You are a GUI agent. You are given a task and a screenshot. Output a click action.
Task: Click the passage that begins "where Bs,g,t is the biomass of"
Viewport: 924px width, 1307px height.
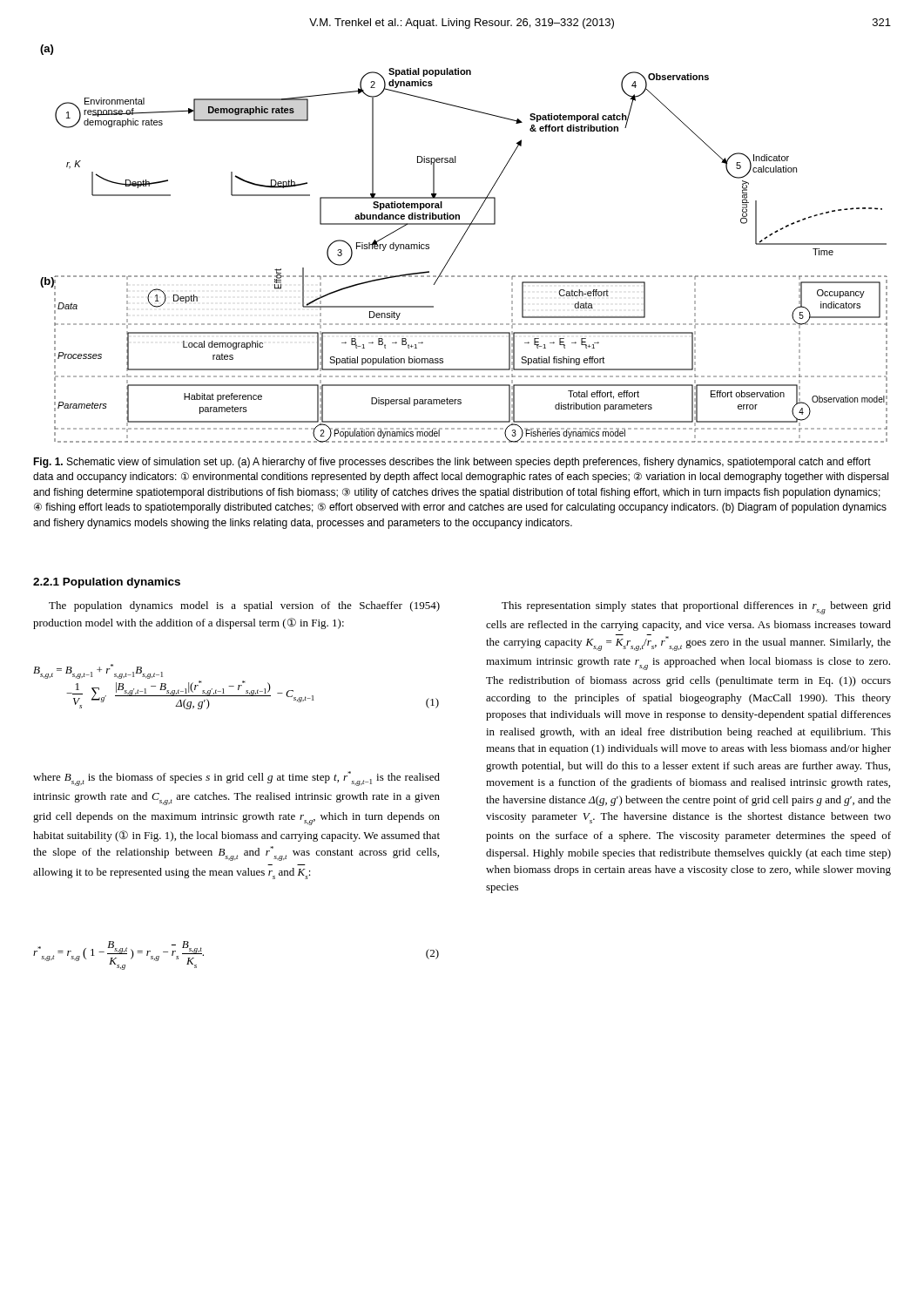236,825
